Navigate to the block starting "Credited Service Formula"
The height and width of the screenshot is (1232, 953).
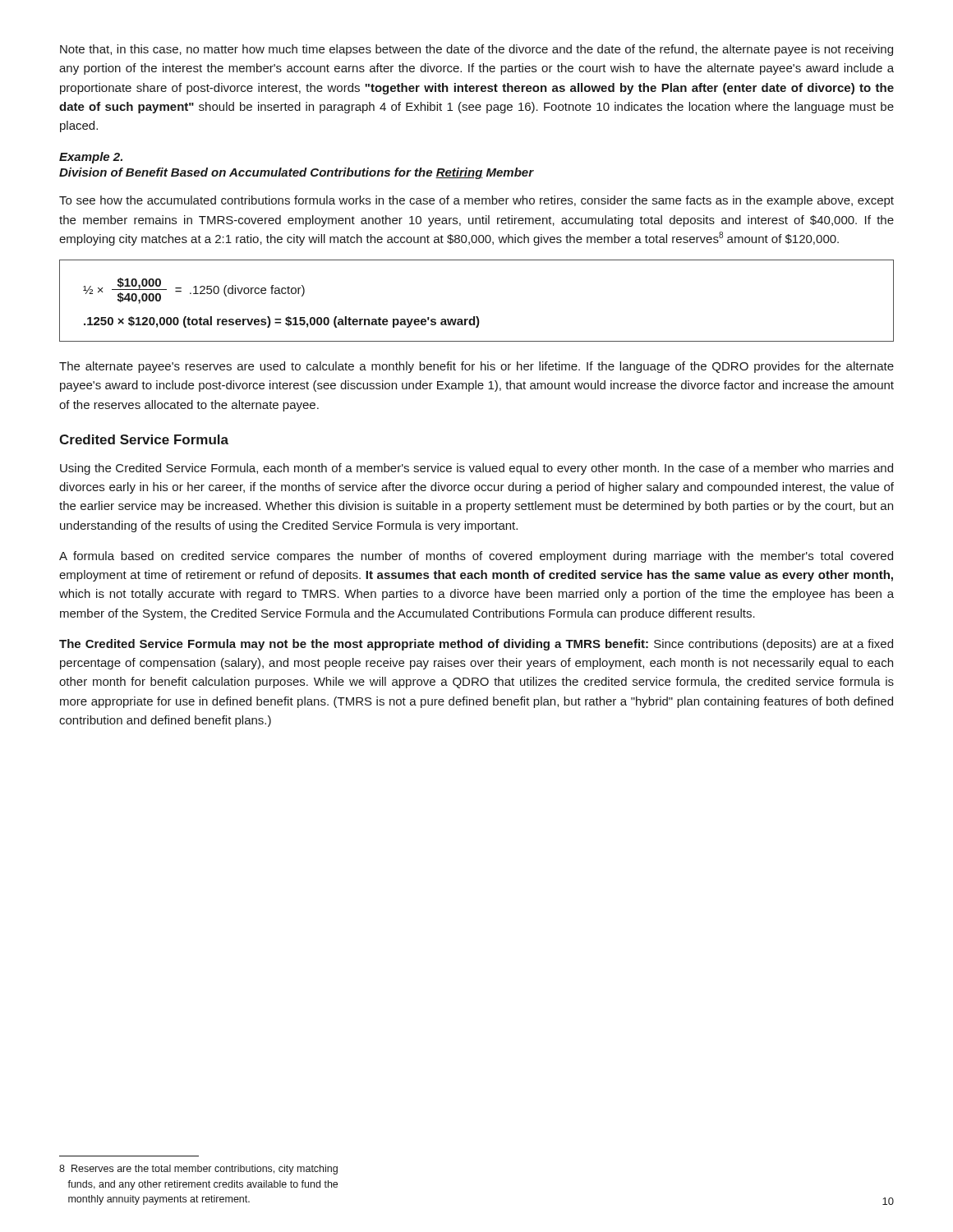pos(144,440)
